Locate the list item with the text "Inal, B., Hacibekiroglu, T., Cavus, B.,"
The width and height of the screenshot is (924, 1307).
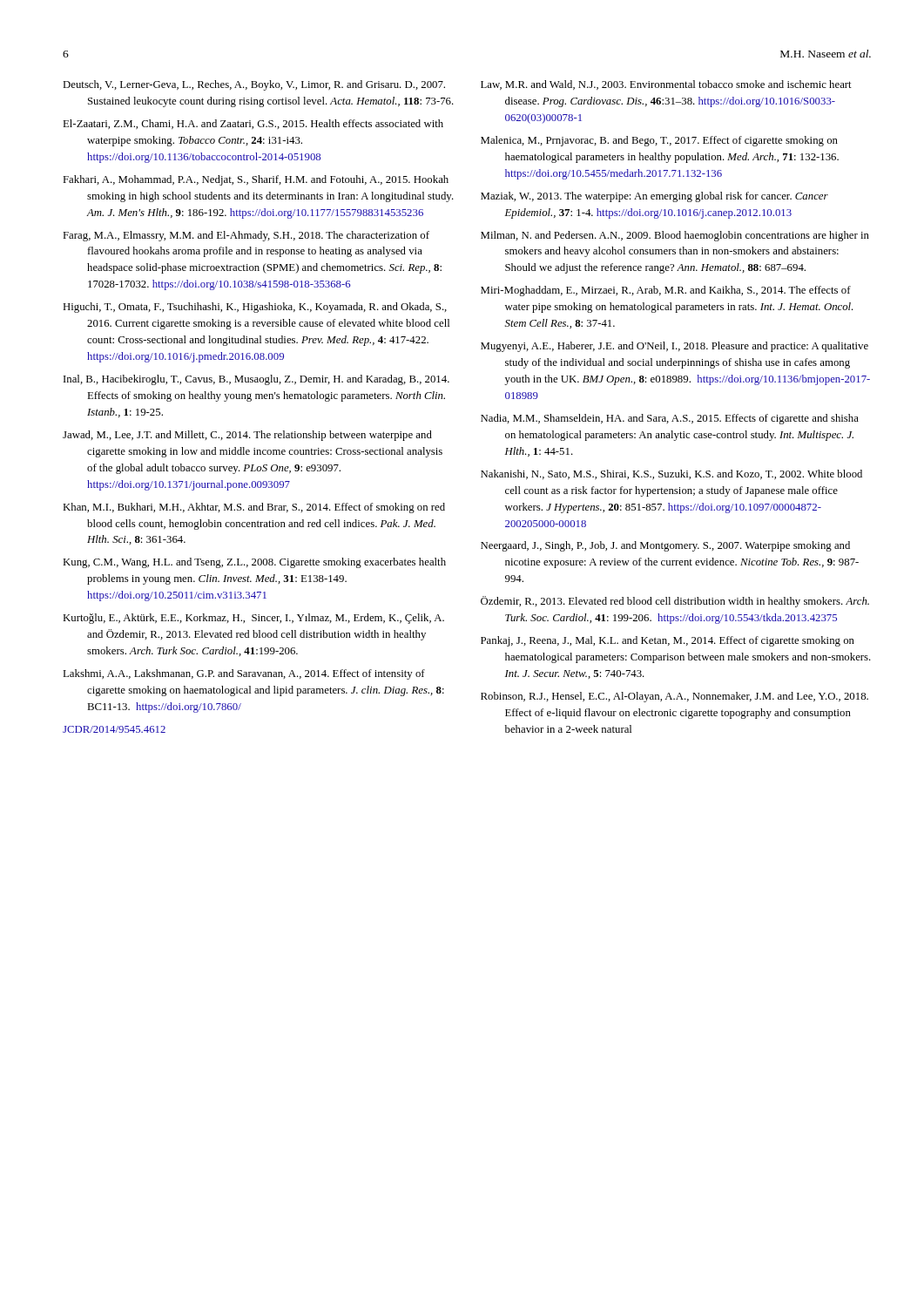[x=256, y=395]
